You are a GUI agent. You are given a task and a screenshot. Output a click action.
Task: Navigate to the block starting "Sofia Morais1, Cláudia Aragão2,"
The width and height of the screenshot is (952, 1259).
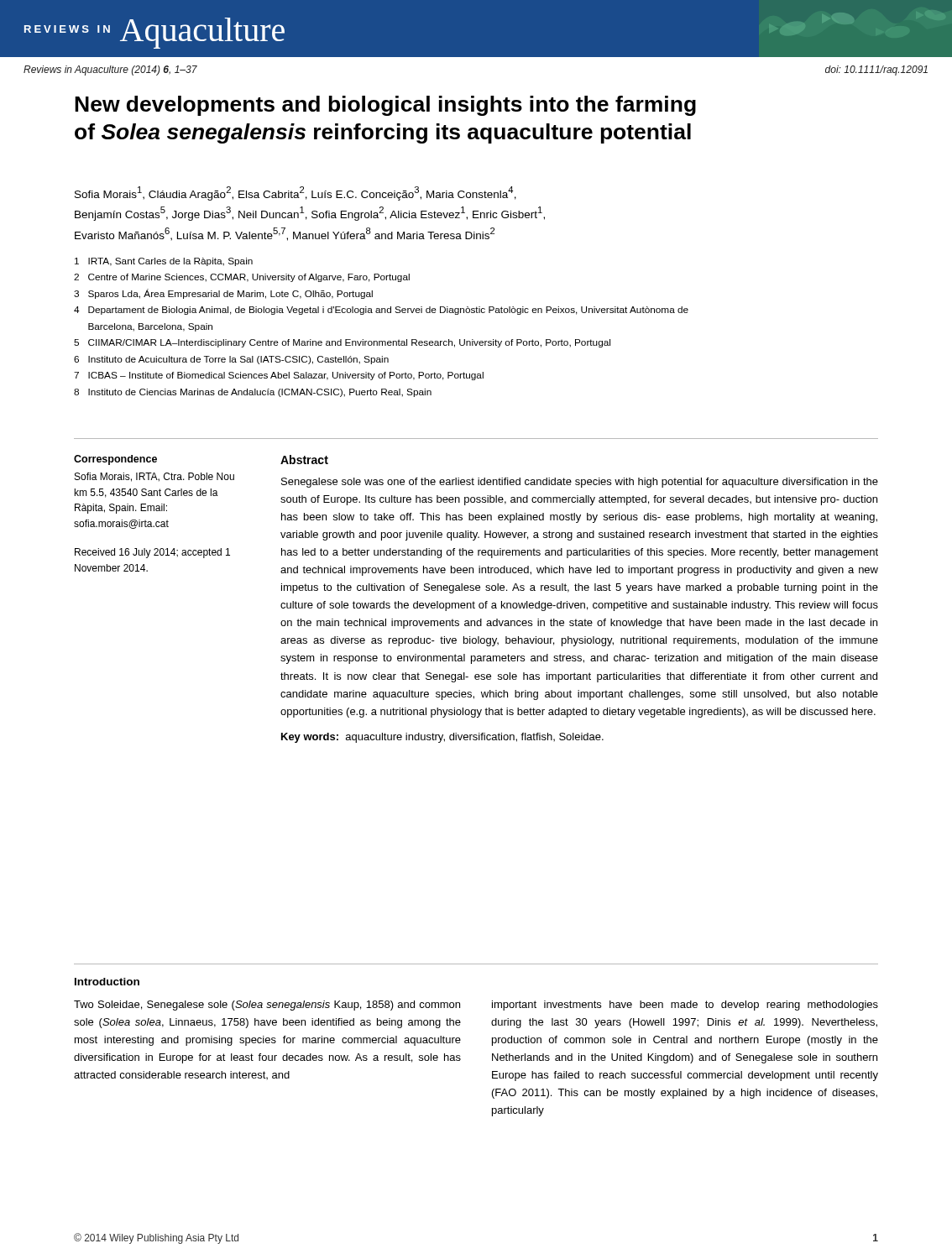coord(310,213)
